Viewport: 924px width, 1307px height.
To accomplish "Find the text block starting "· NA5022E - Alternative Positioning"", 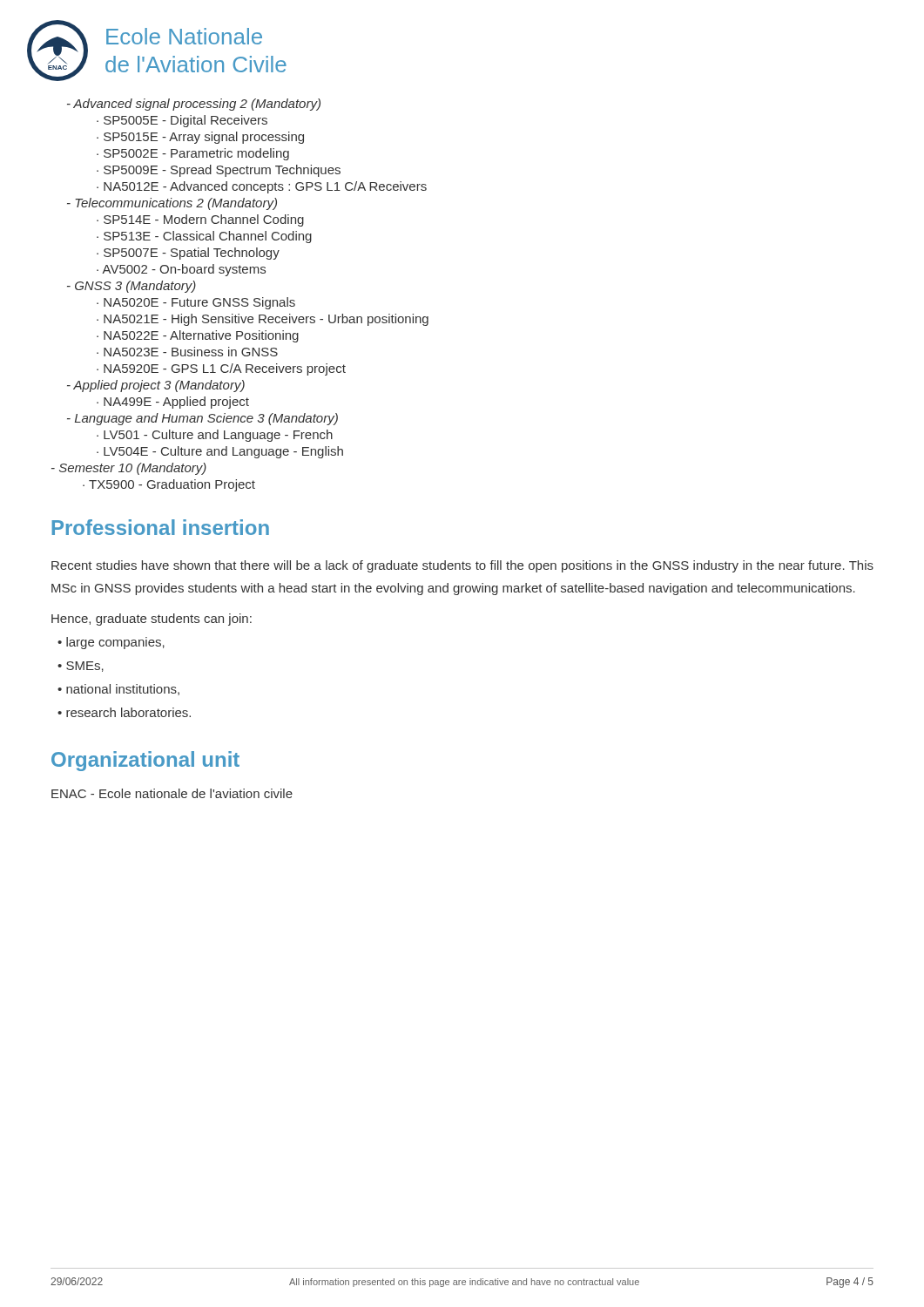I will 197,335.
